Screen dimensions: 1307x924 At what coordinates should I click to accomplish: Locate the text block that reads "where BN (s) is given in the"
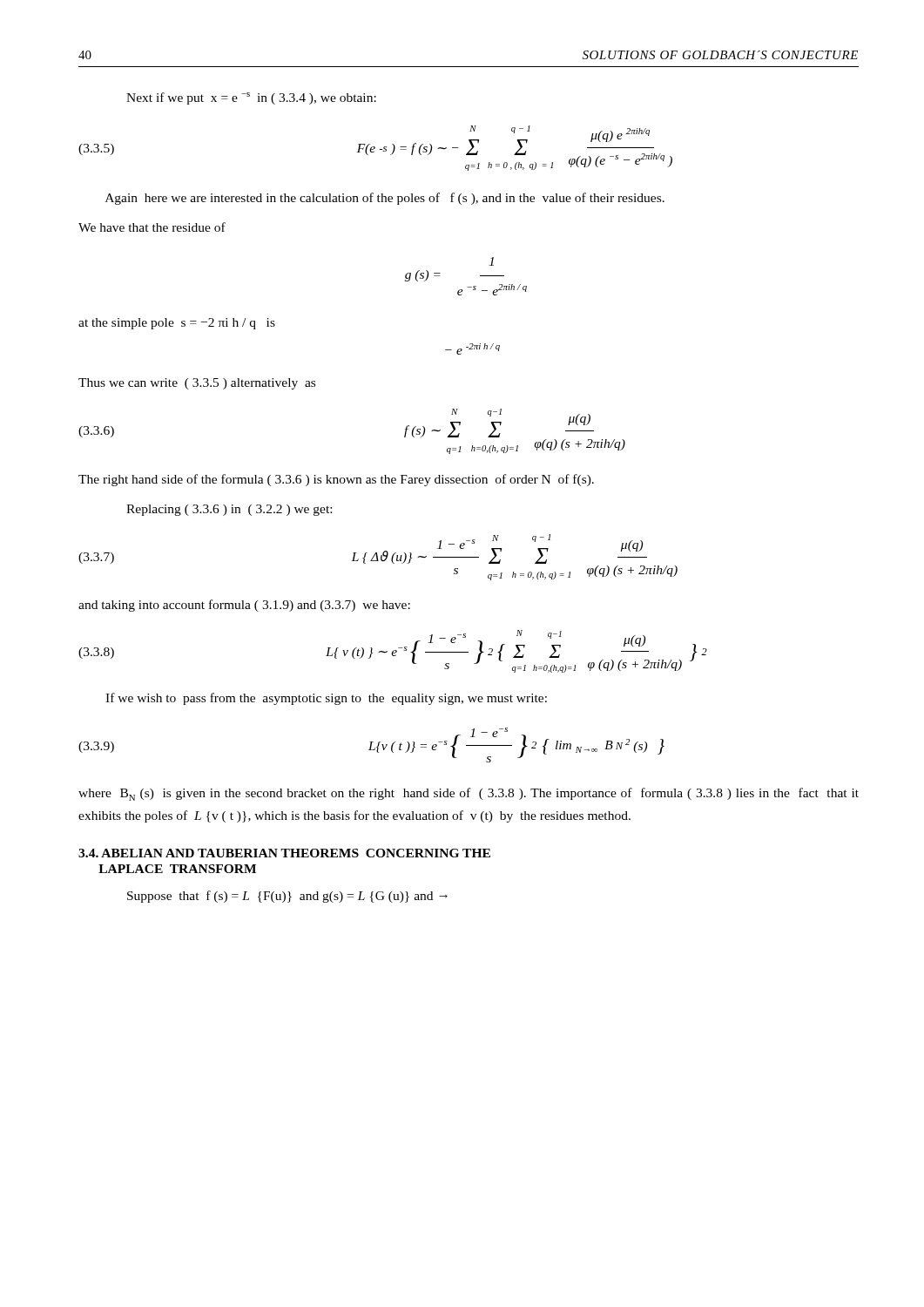(x=469, y=804)
